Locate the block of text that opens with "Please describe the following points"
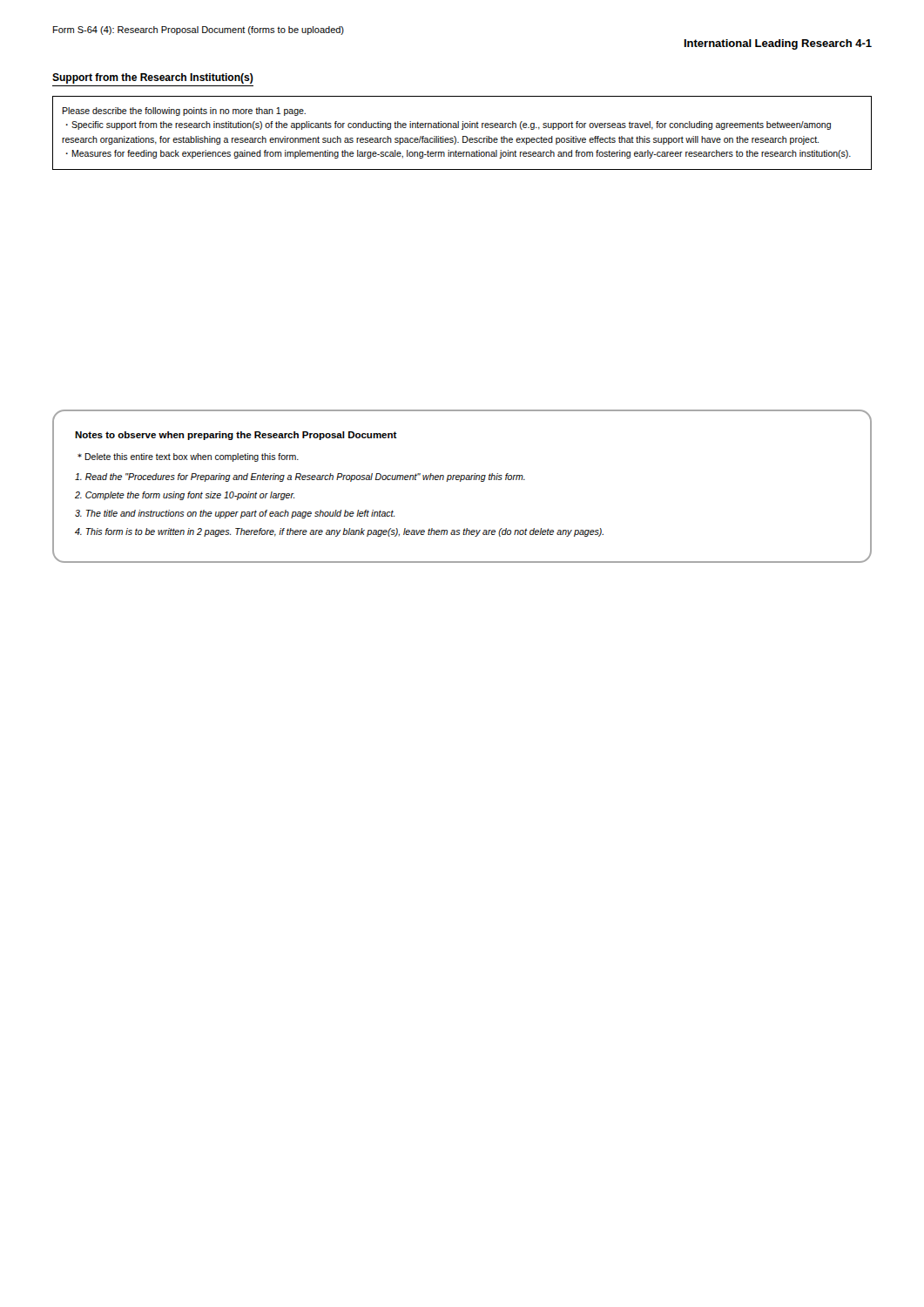This screenshot has width=924, height=1307. point(456,132)
